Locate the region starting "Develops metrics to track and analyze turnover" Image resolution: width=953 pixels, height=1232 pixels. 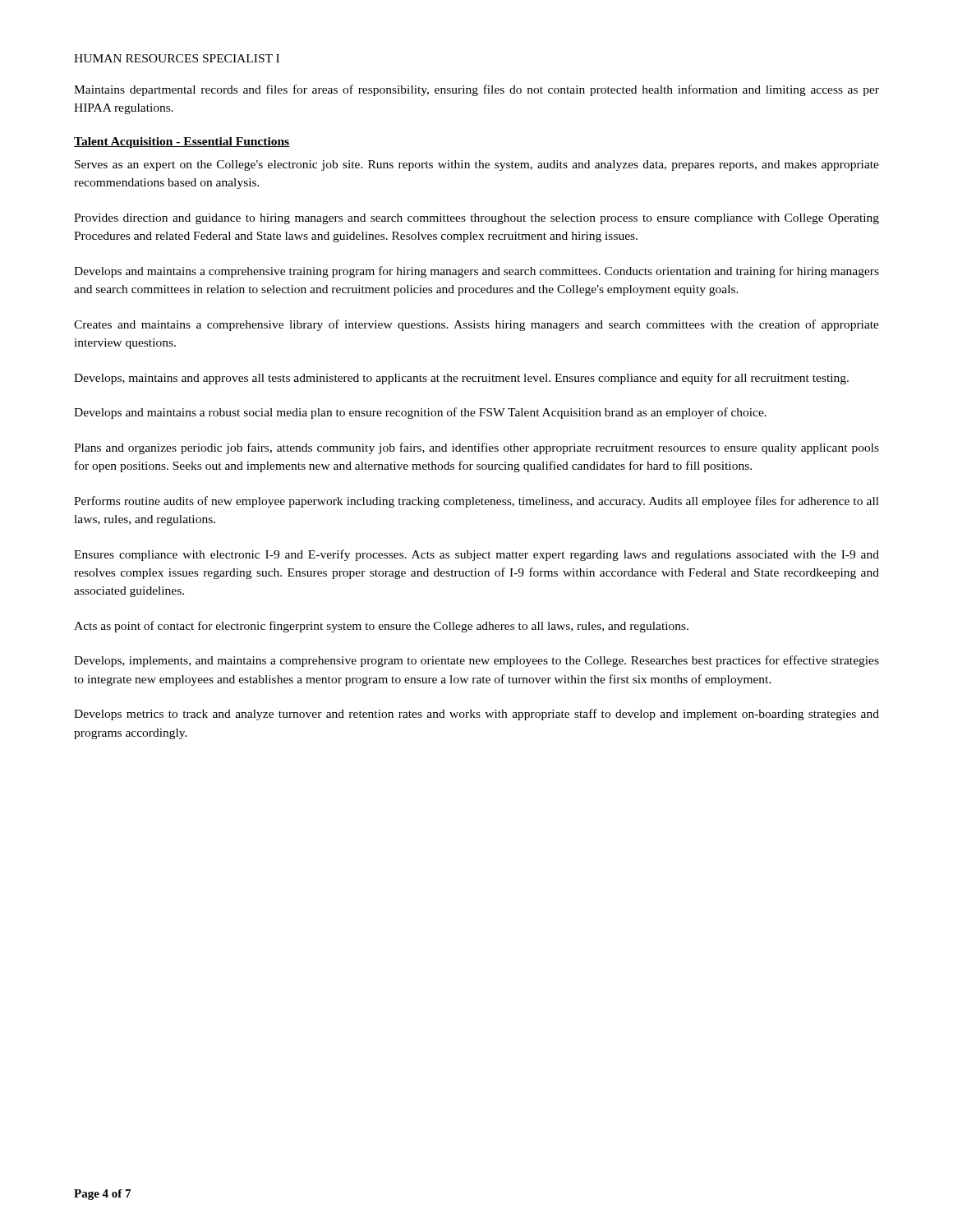(476, 723)
